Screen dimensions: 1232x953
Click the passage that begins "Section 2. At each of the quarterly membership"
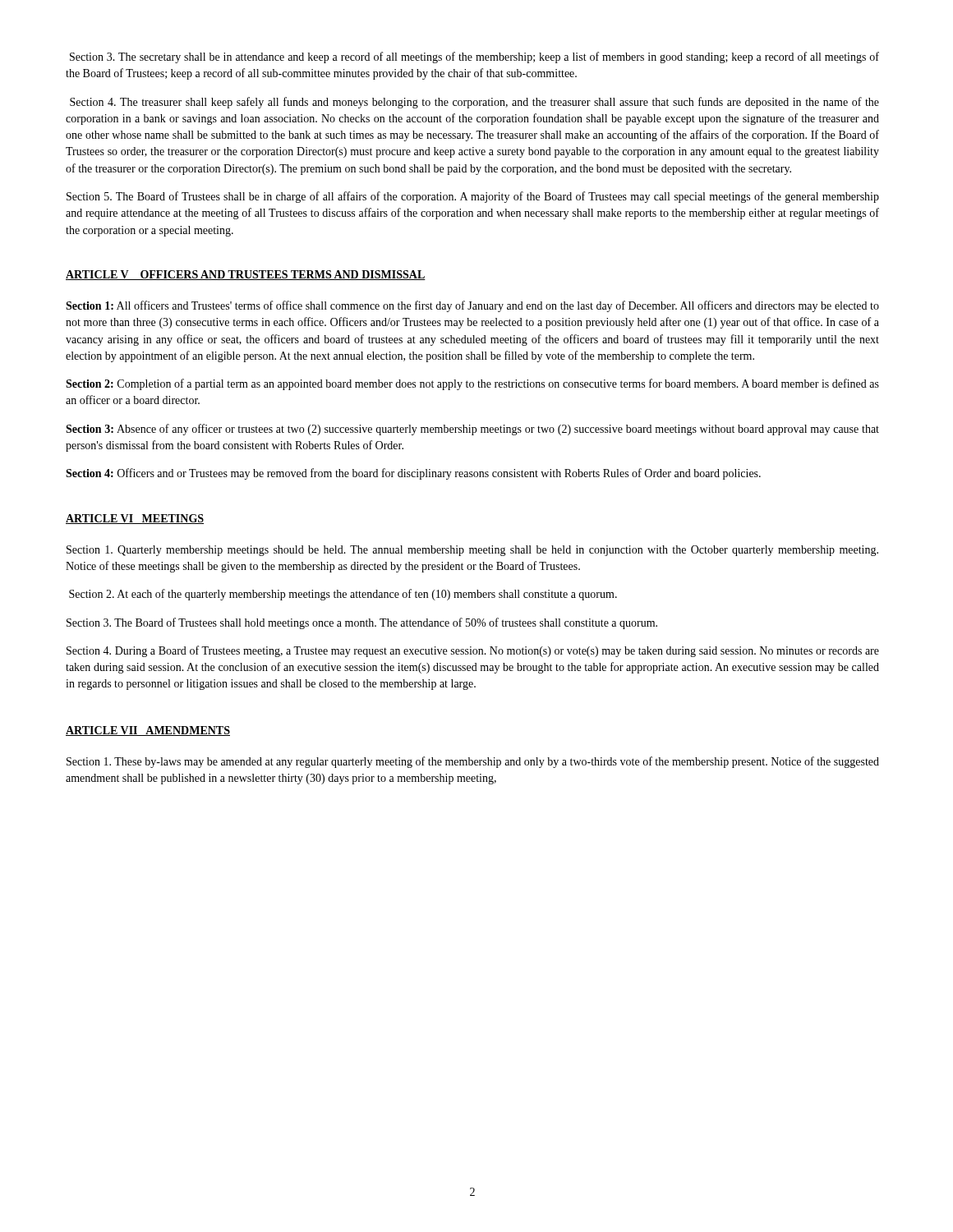[x=342, y=594]
